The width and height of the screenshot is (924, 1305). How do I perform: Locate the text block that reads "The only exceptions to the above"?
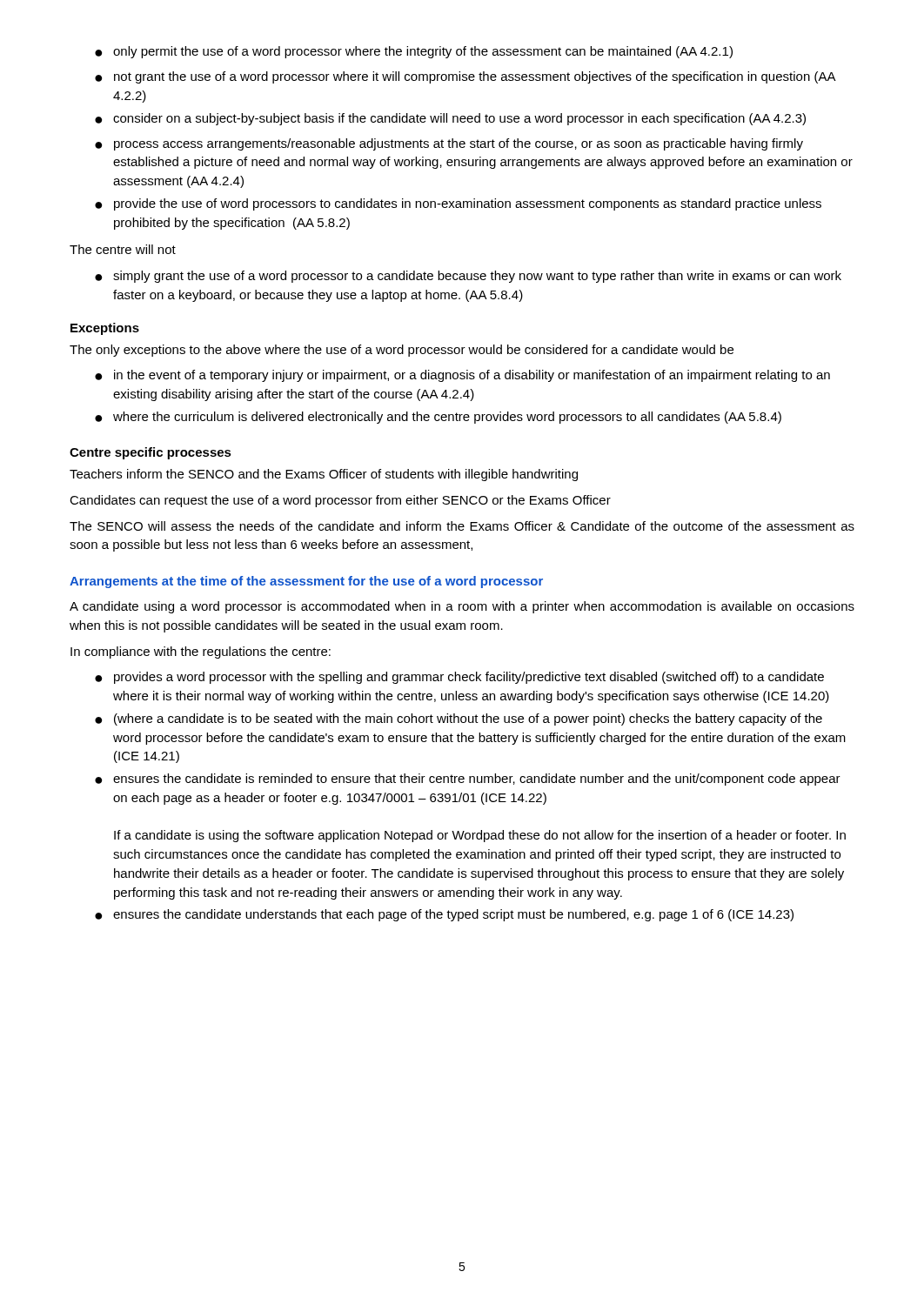402,349
